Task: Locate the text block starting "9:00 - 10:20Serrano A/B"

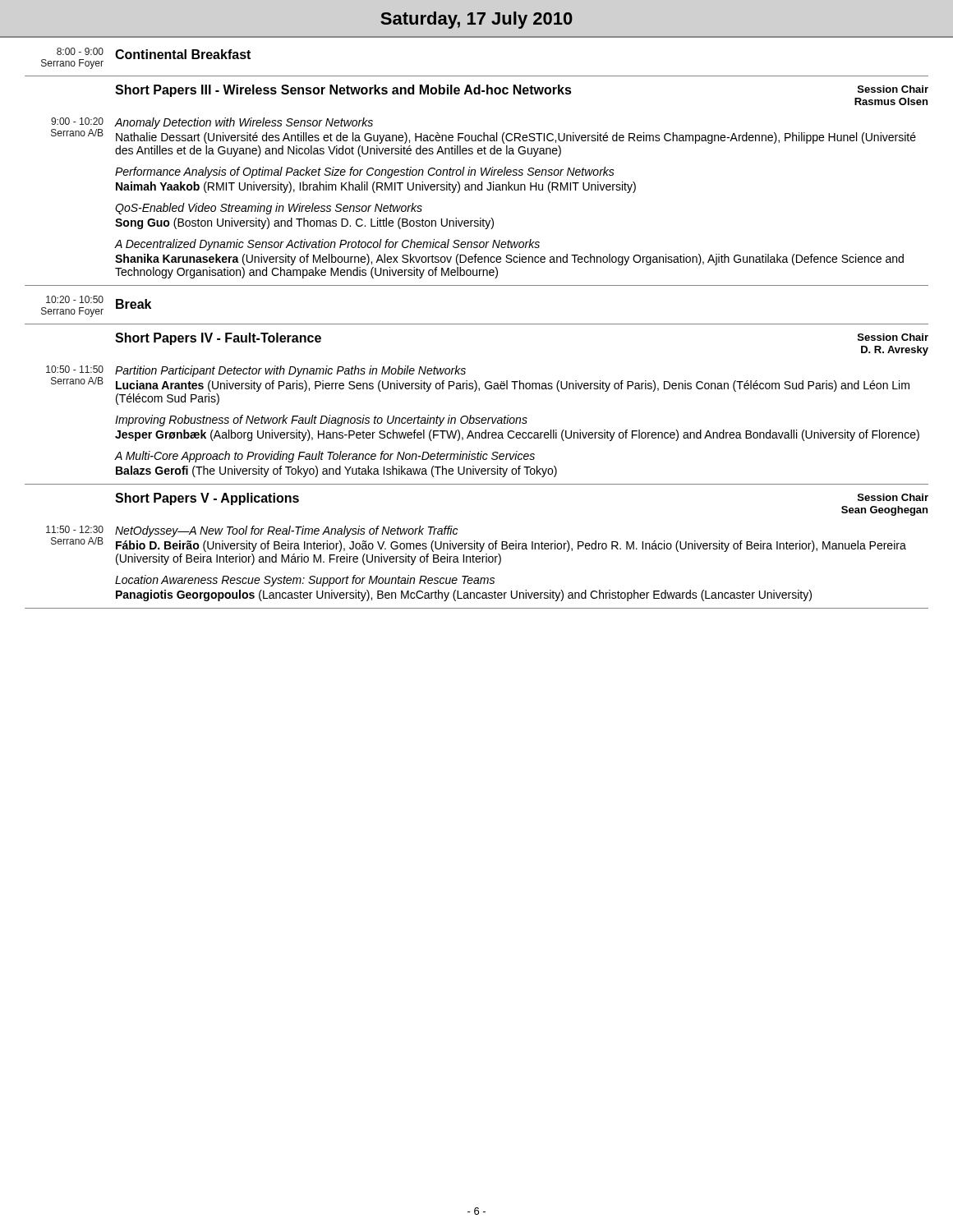Action: coord(64,127)
